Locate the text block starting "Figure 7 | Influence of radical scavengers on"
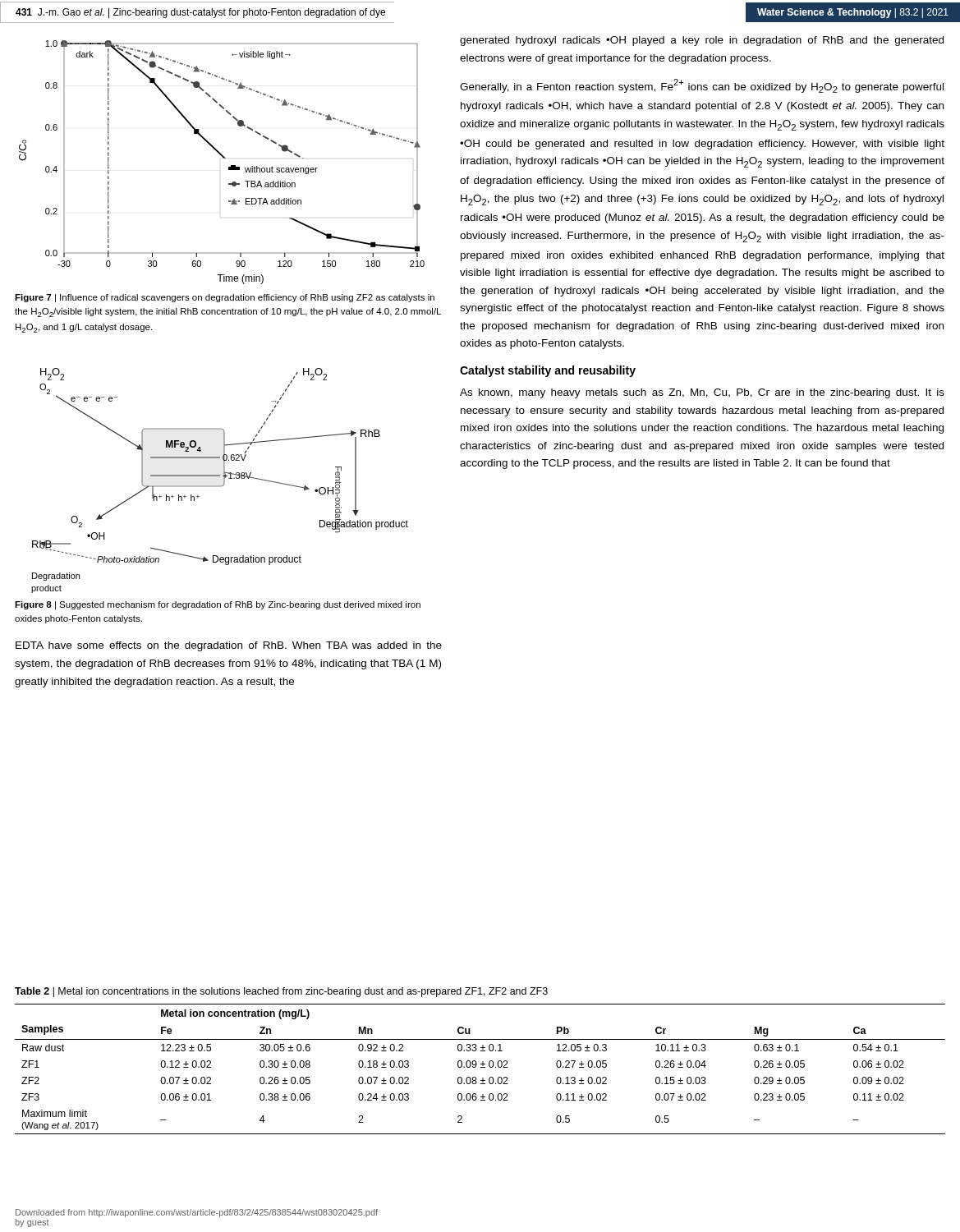This screenshot has height=1232, width=960. coord(228,313)
